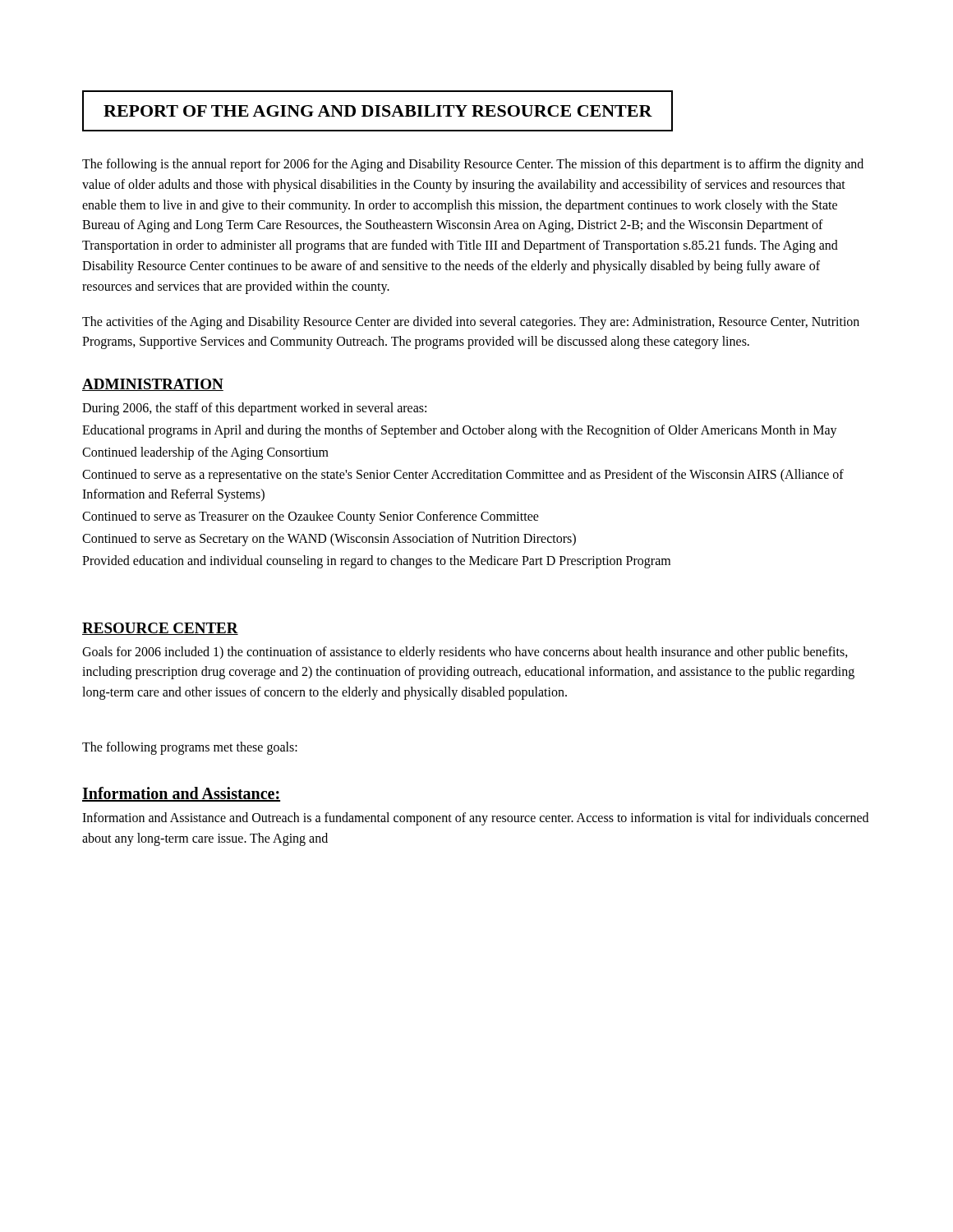
Task: Point to the element starting "Information and Assistance:"
Action: click(x=181, y=794)
